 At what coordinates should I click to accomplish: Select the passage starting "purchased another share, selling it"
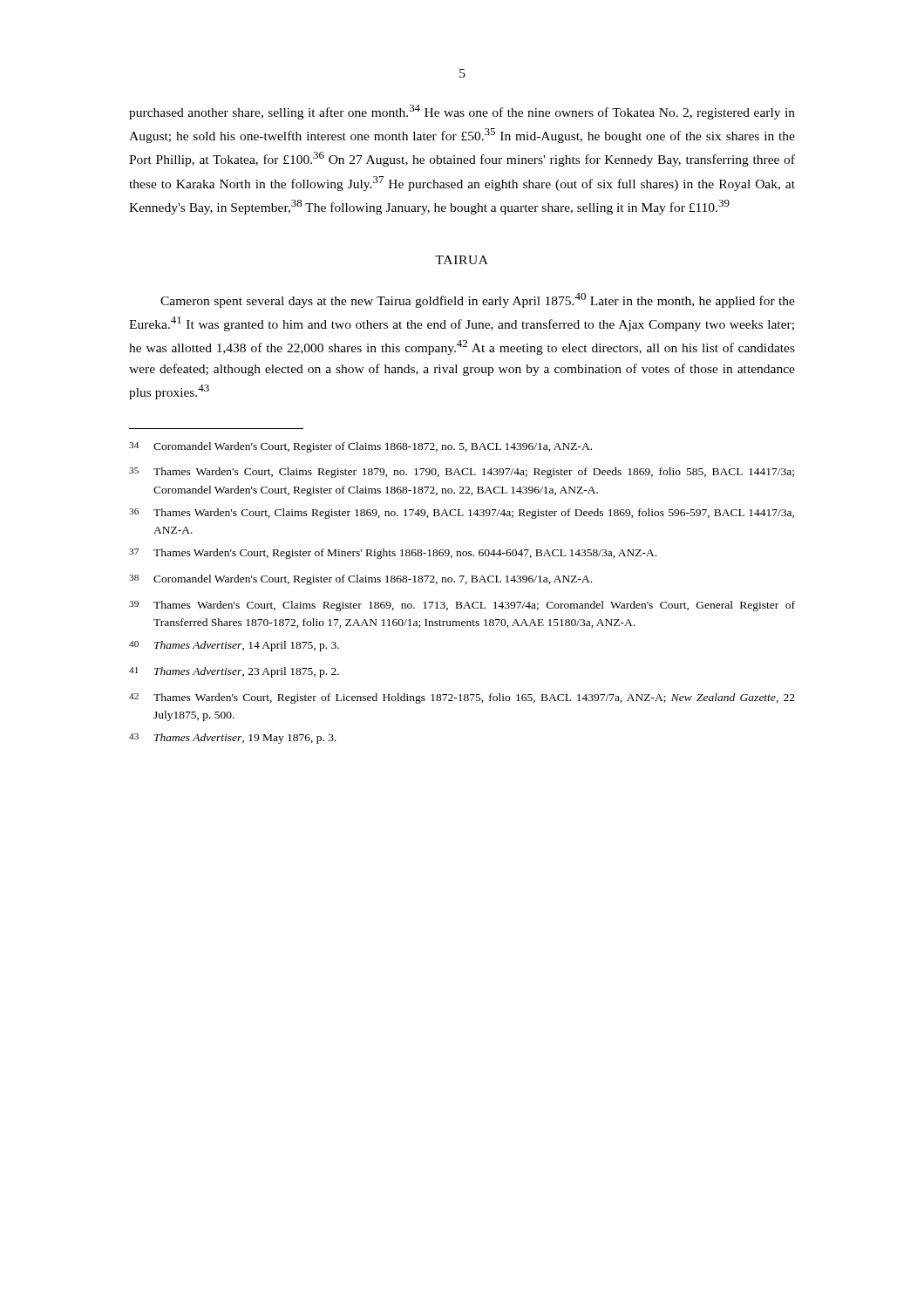tap(462, 158)
